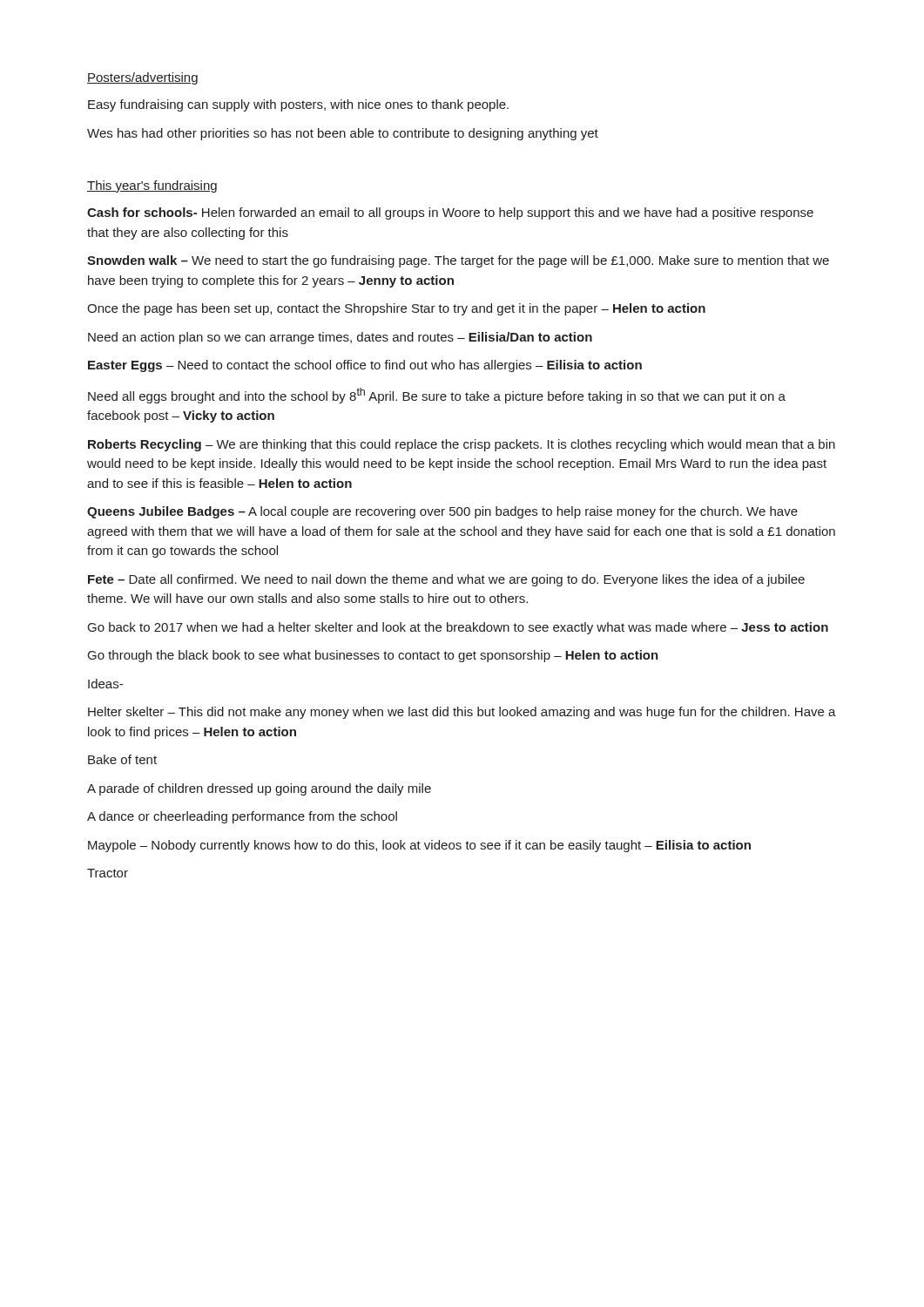Image resolution: width=924 pixels, height=1307 pixels.
Task: Locate the text starting "Easy fundraising can"
Action: click(298, 104)
